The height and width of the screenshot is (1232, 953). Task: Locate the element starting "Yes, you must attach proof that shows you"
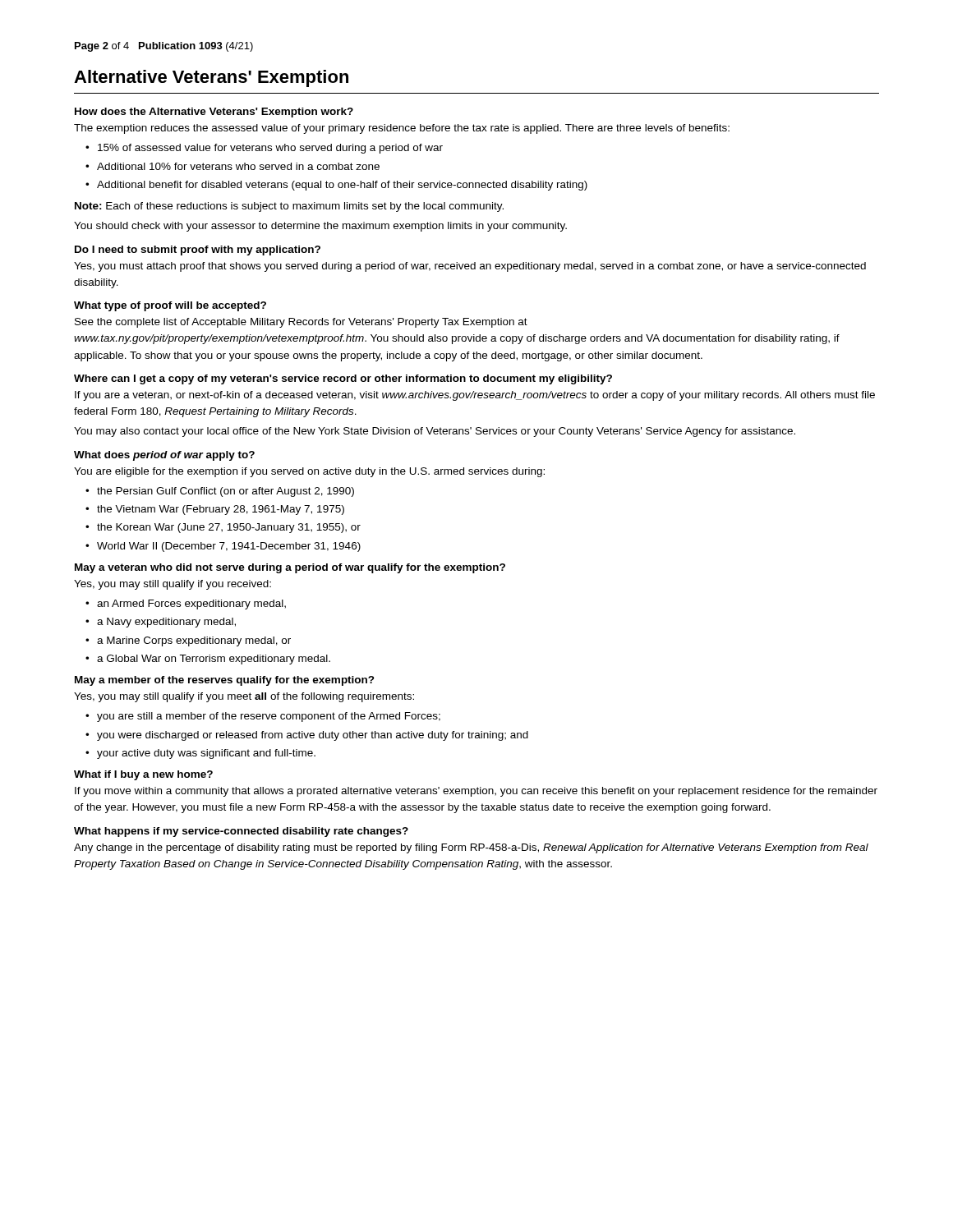coord(470,274)
